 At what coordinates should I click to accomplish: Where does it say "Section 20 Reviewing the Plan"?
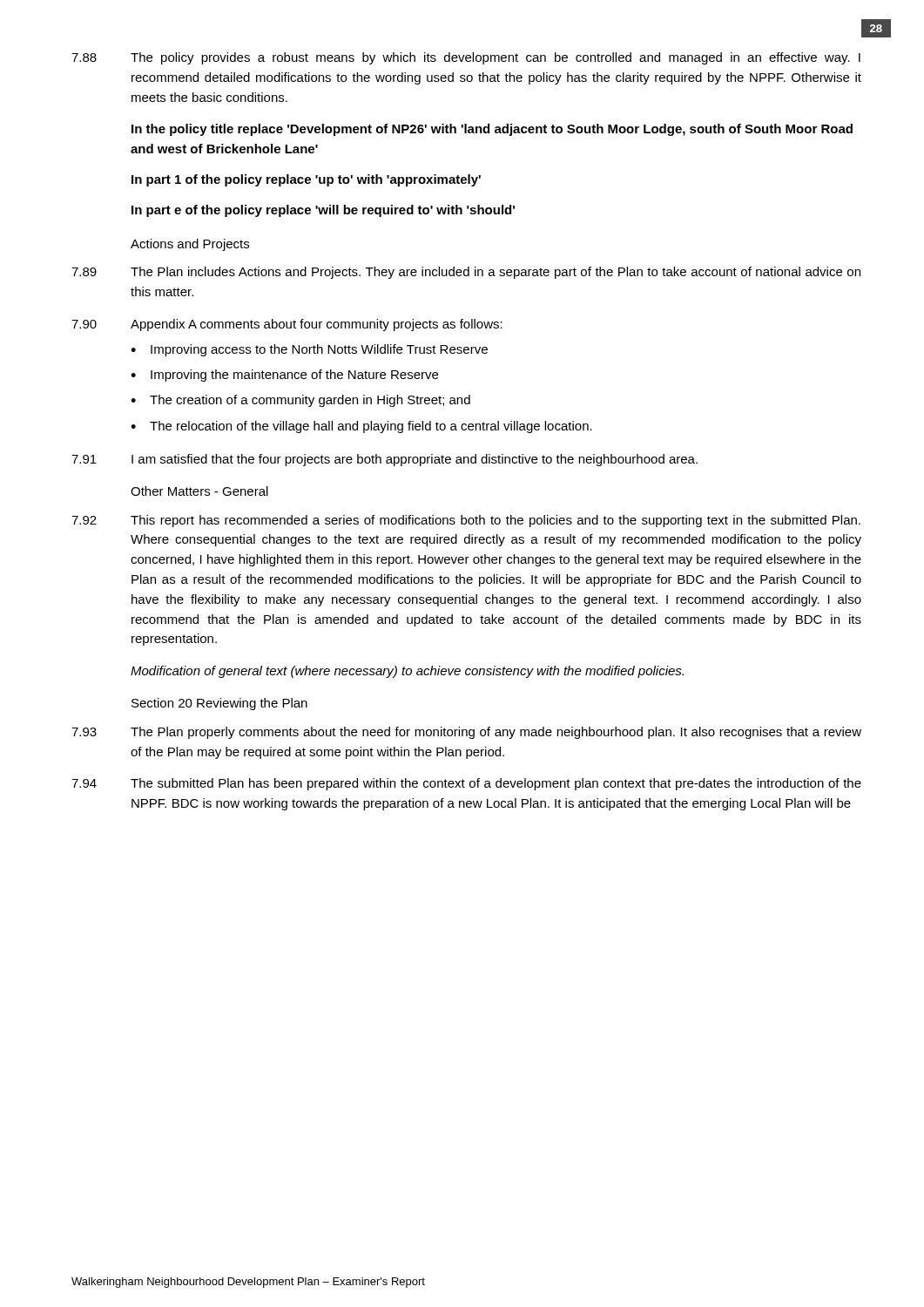(x=219, y=703)
